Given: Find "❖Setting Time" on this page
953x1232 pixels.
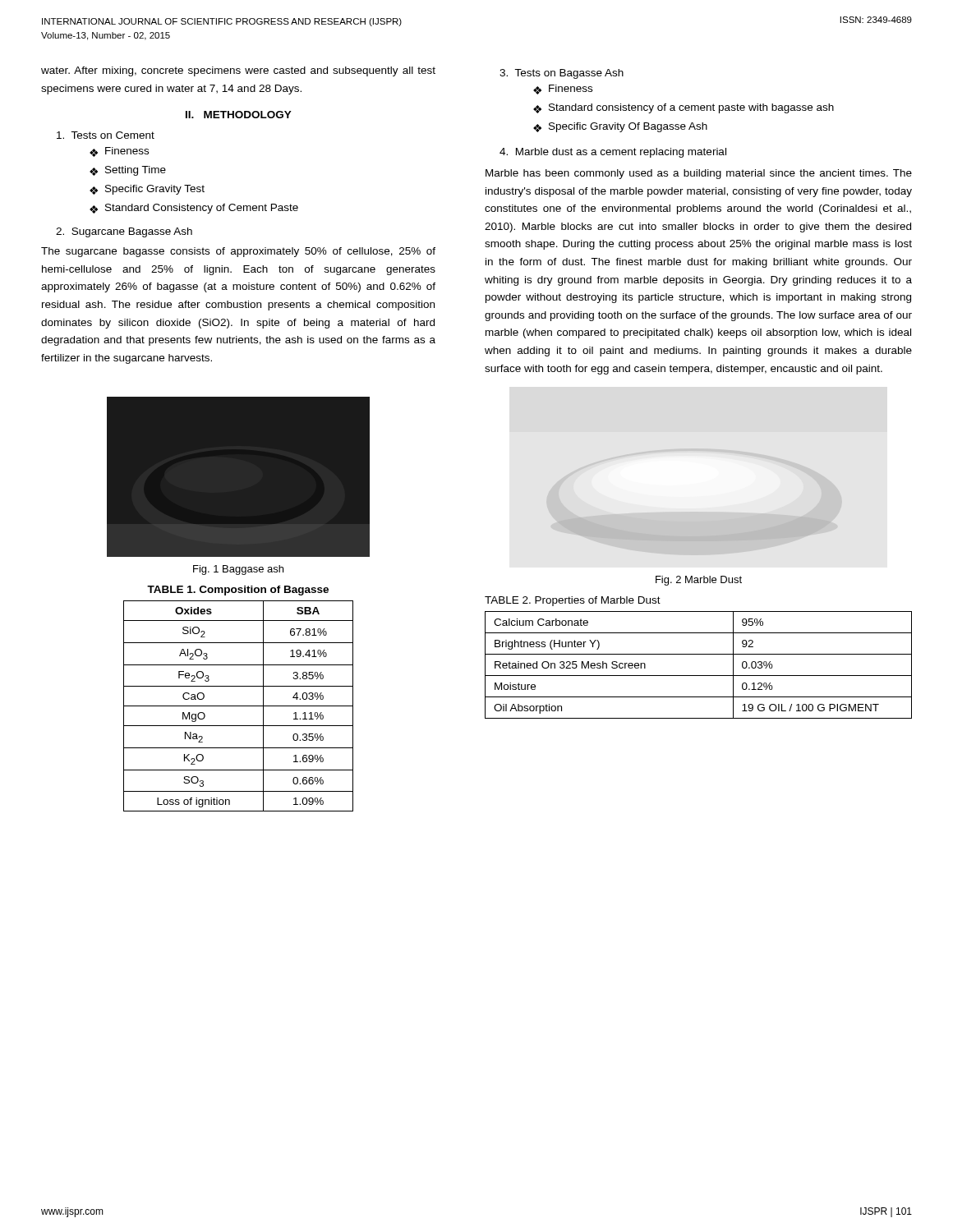Looking at the screenshot, I should (x=127, y=172).
